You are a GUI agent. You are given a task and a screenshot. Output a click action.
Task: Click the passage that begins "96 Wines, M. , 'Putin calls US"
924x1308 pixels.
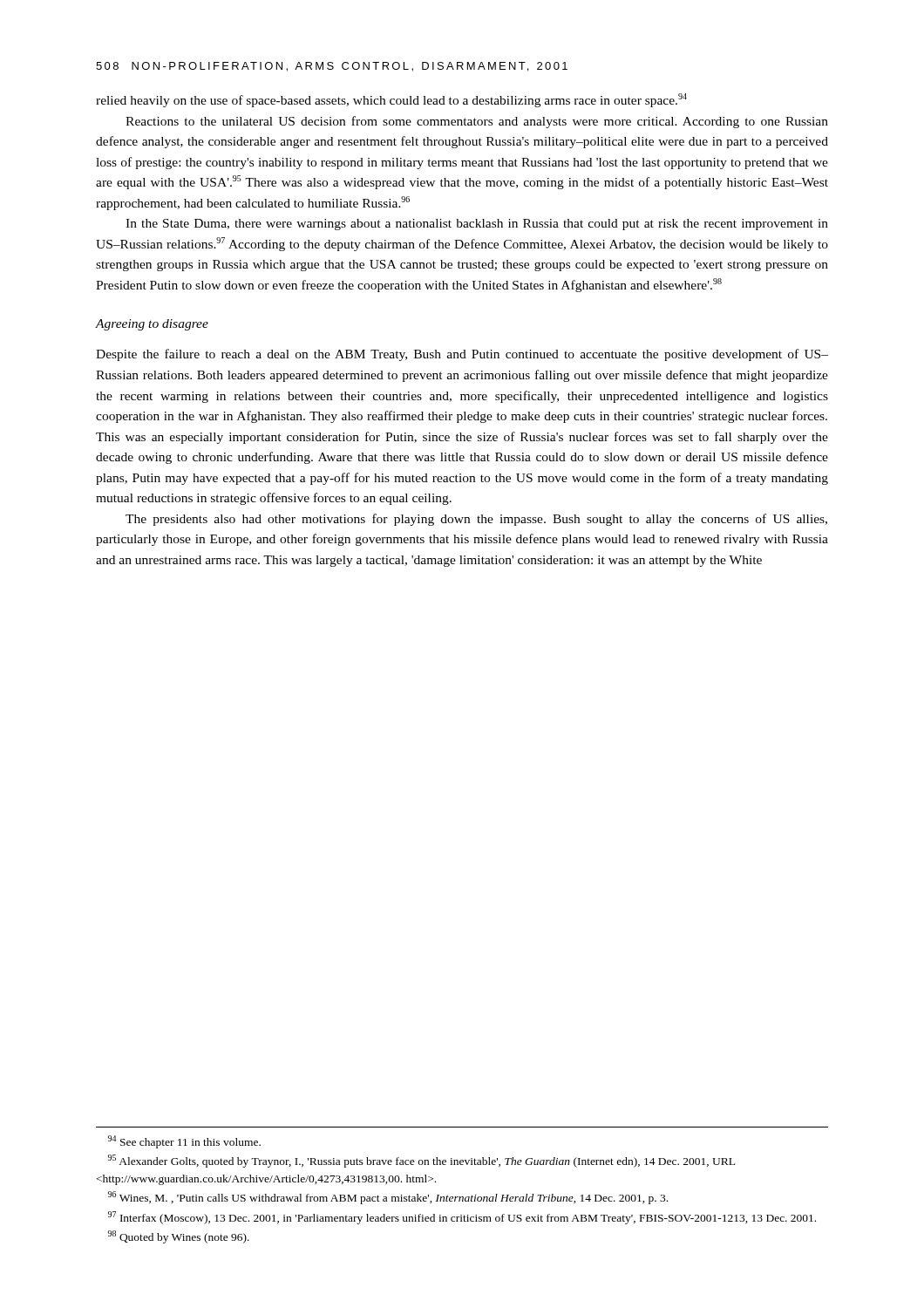[382, 1197]
